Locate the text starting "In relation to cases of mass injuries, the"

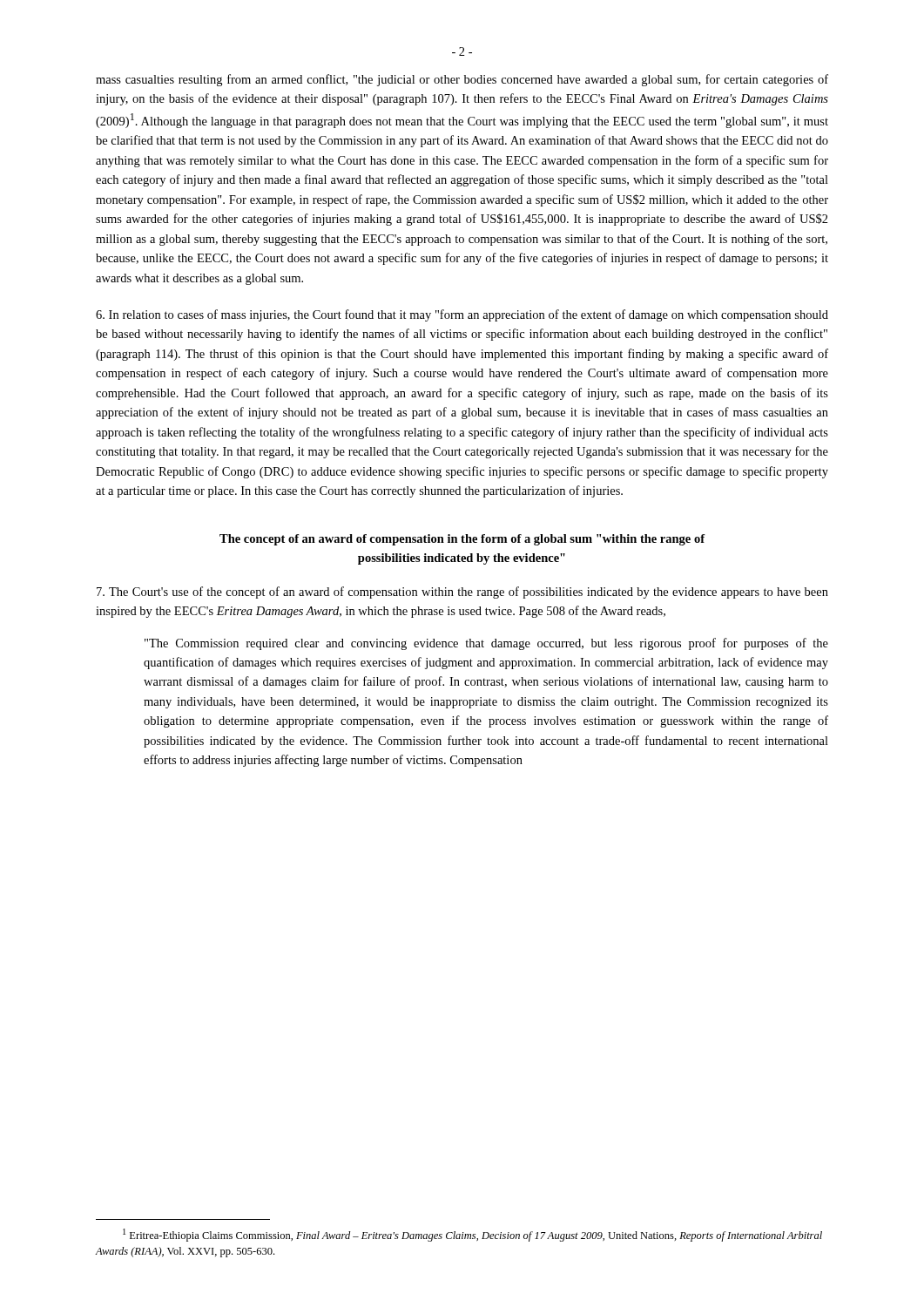click(x=462, y=403)
